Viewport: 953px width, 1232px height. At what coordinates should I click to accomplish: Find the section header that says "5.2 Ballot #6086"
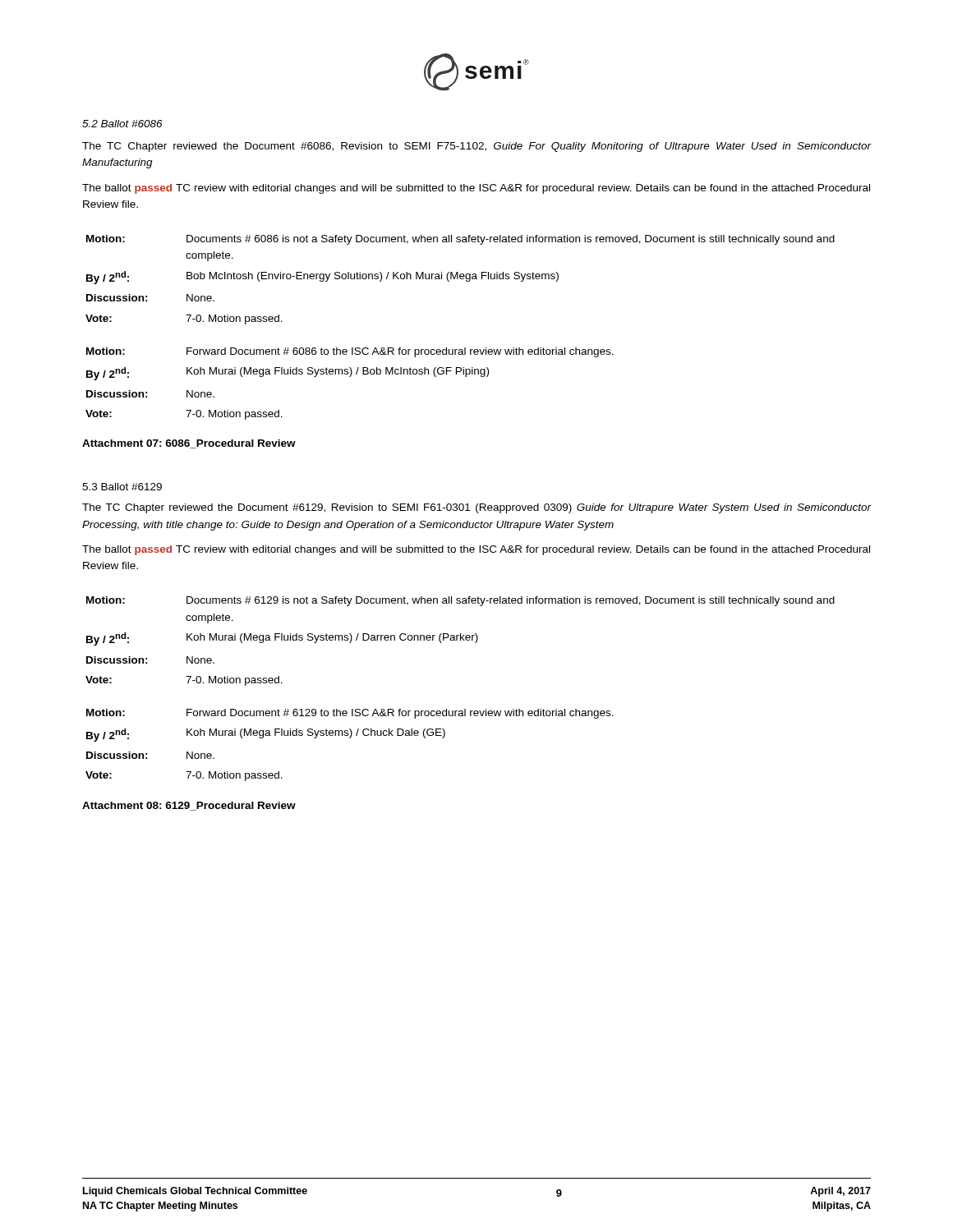click(x=122, y=124)
